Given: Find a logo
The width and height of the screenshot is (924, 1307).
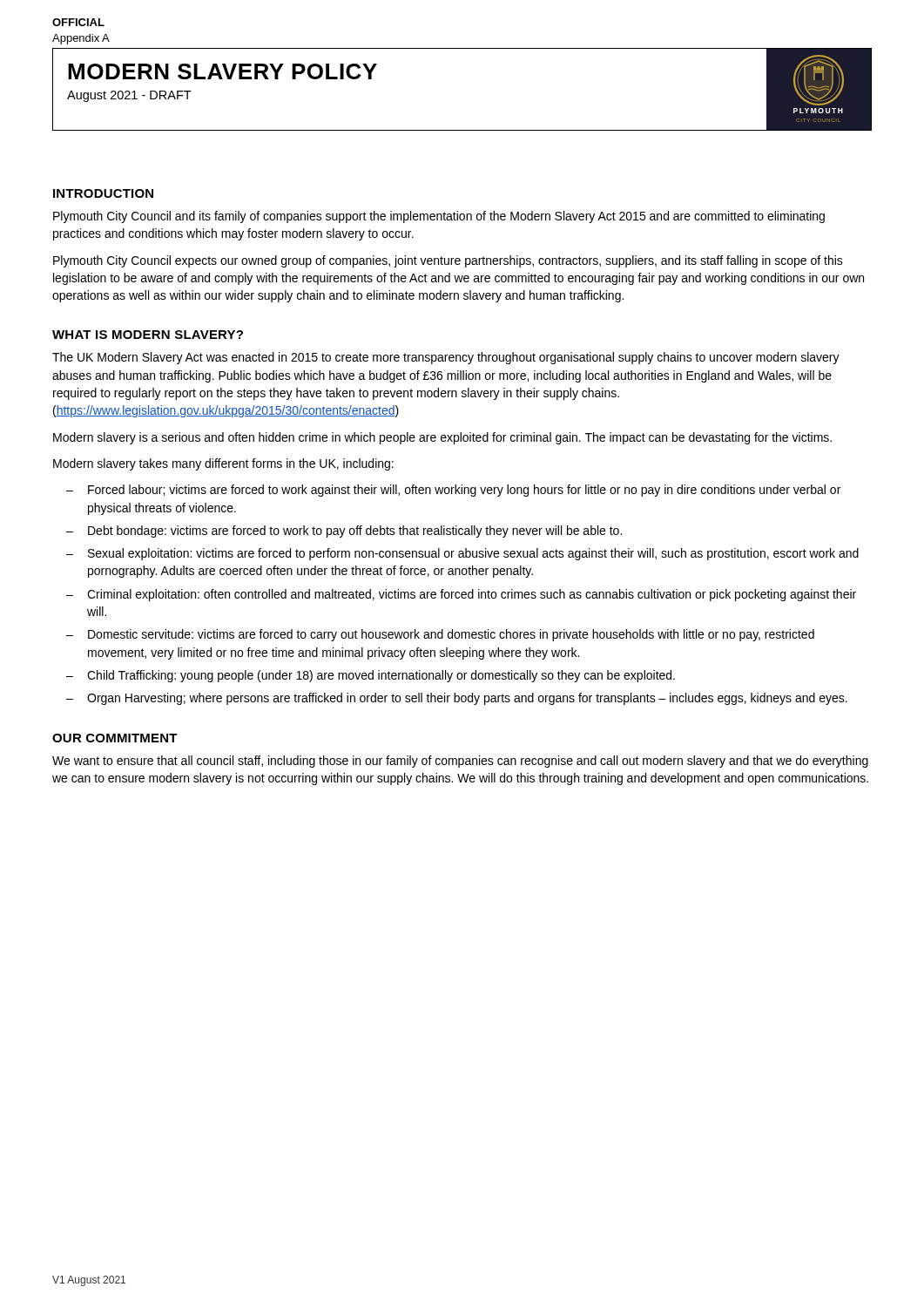Looking at the screenshot, I should coord(819,89).
